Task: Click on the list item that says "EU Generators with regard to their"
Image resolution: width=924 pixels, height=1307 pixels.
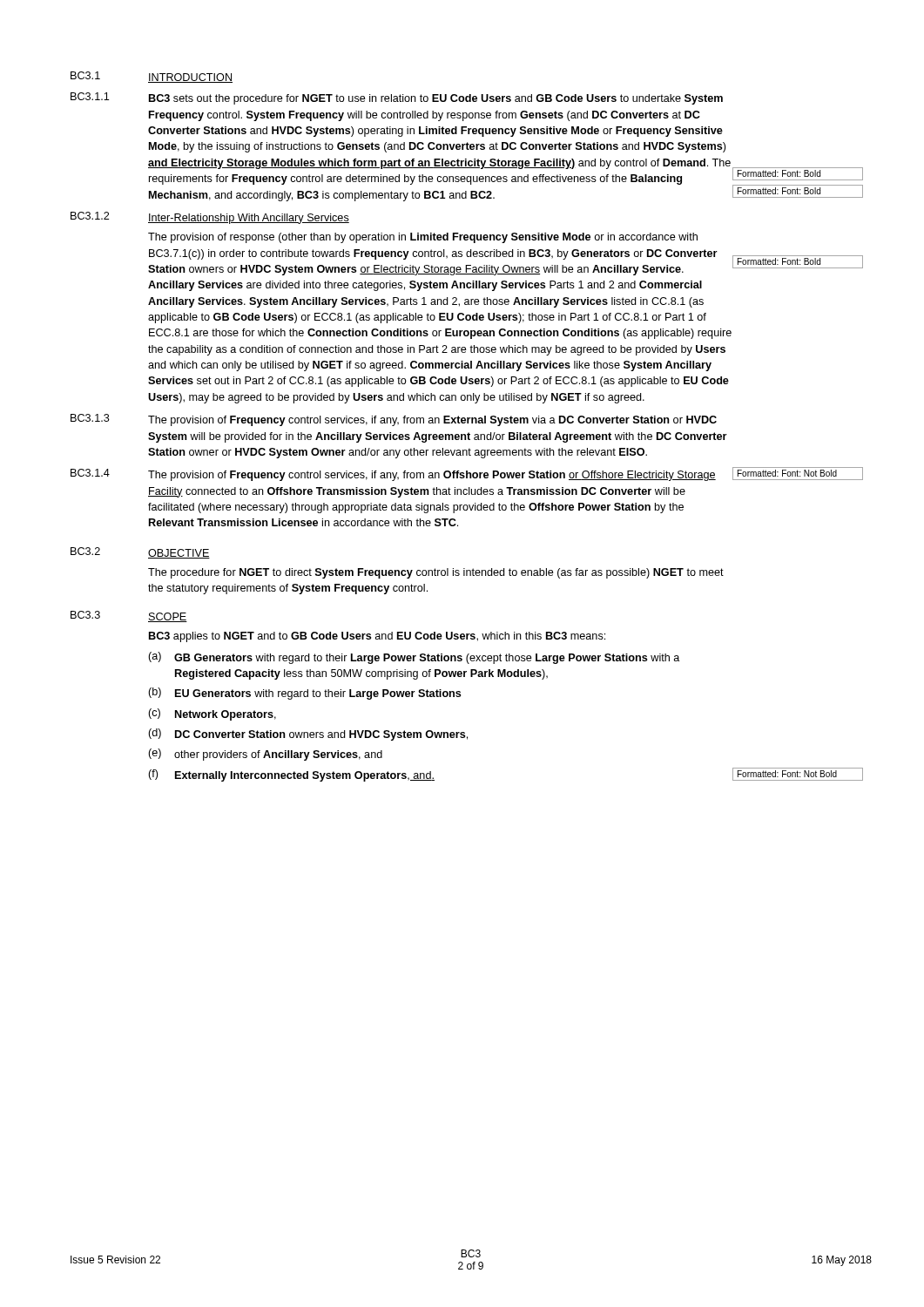Action: tap(318, 694)
